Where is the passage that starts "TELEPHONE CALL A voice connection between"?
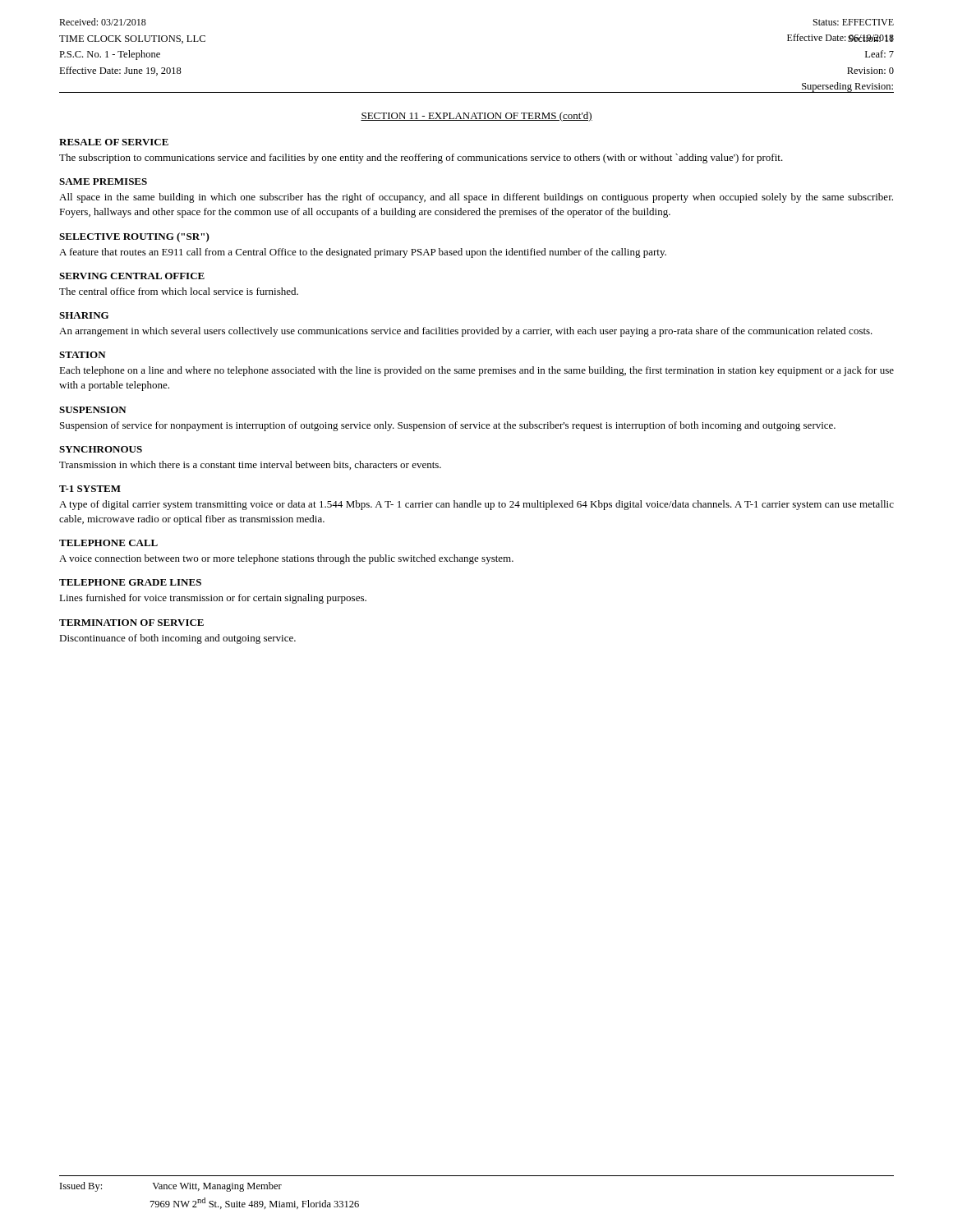953x1232 pixels. pos(476,551)
